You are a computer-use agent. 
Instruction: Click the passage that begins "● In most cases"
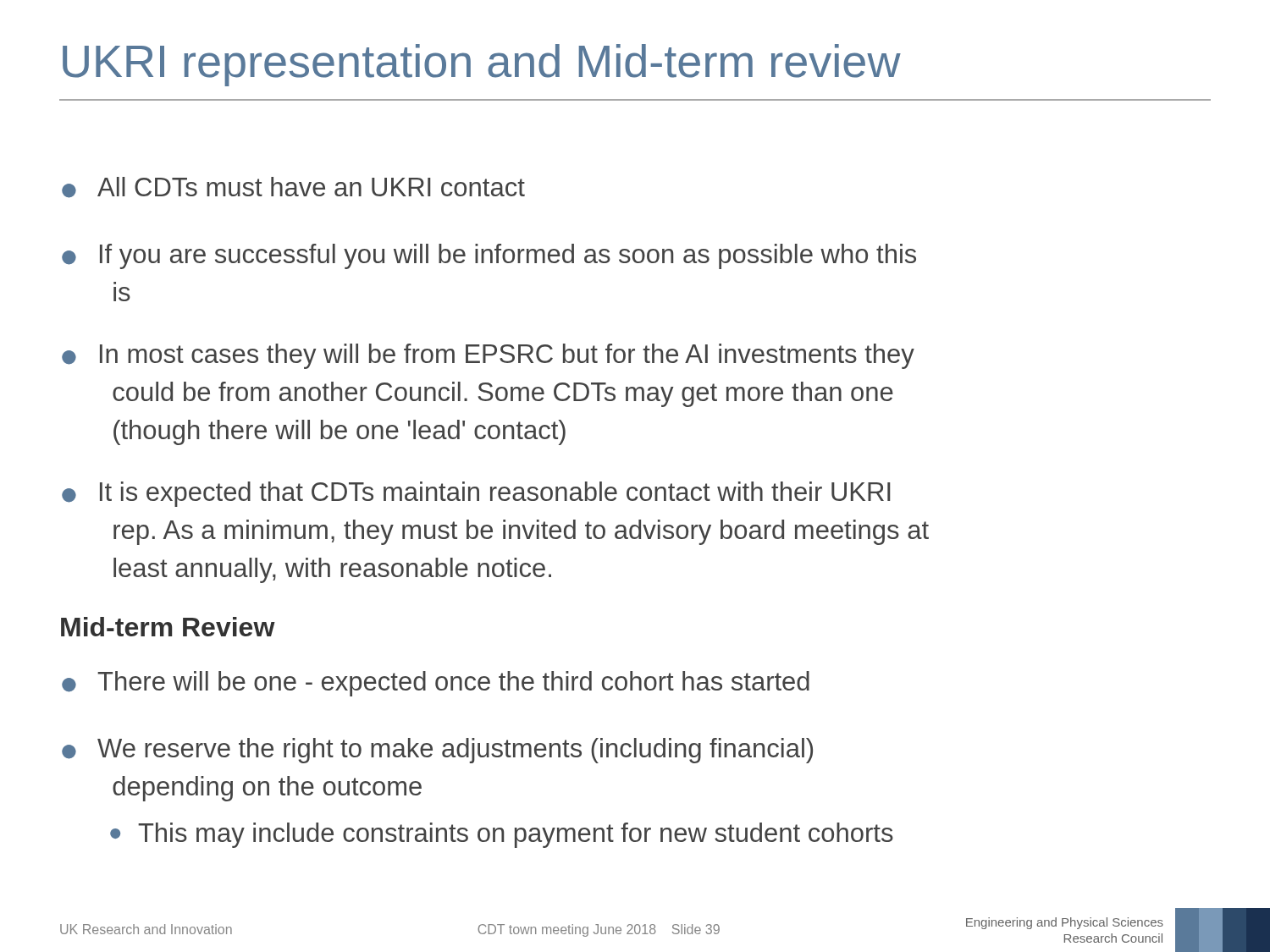click(487, 393)
